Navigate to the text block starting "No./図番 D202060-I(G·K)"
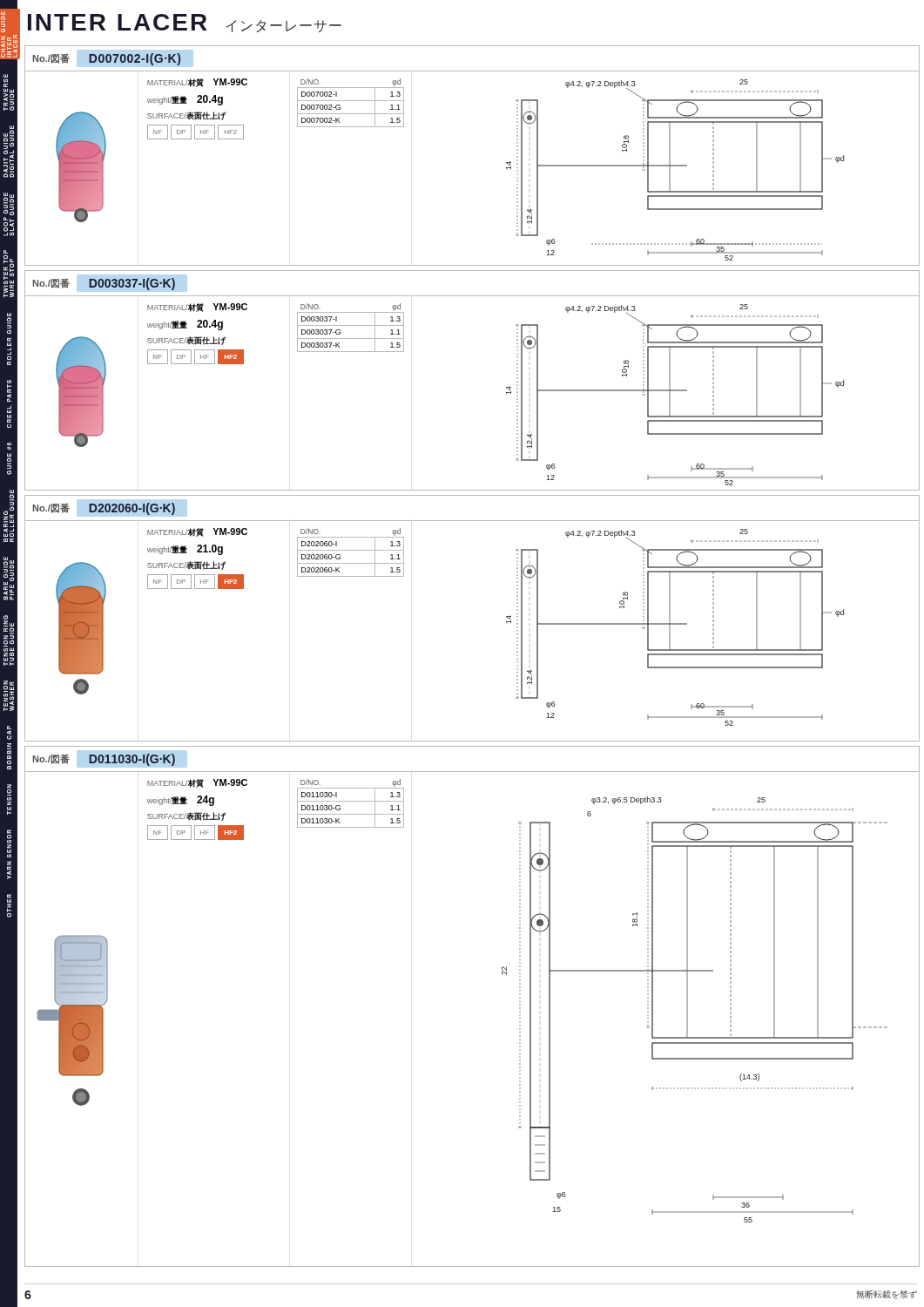 [110, 508]
